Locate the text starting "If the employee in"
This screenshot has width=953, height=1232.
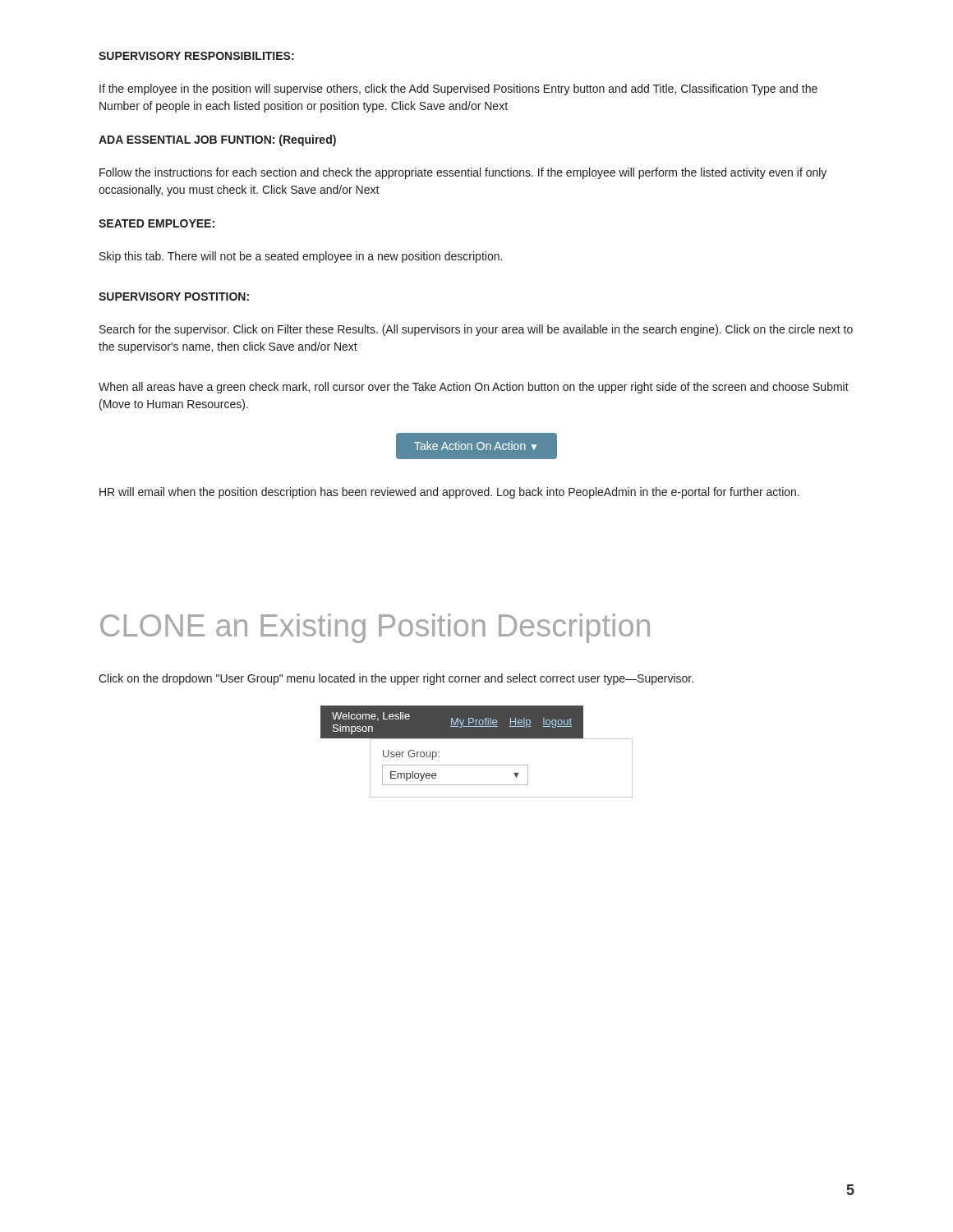click(x=476, y=98)
